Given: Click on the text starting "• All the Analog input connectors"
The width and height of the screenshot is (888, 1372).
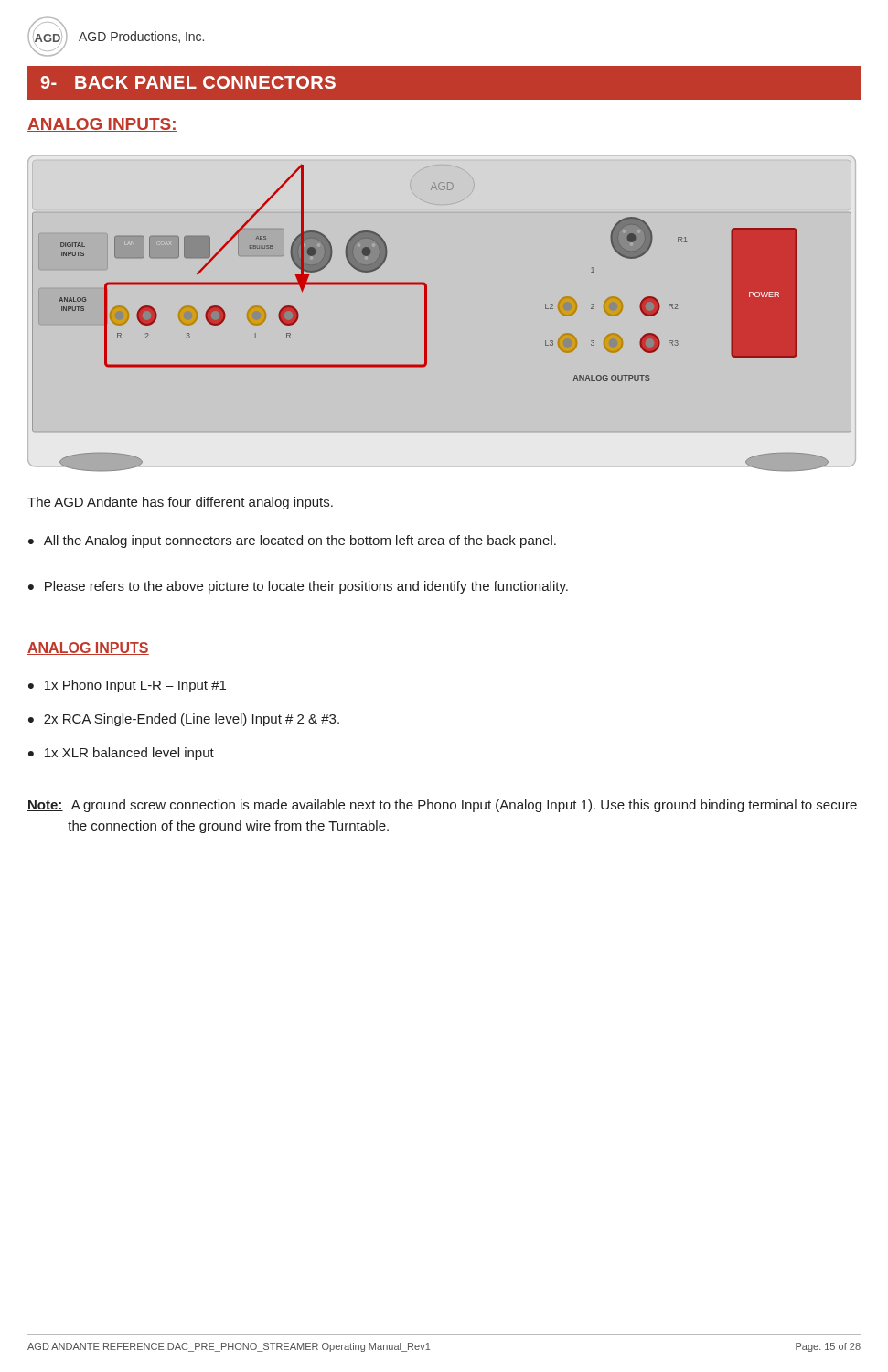Looking at the screenshot, I should [444, 542].
